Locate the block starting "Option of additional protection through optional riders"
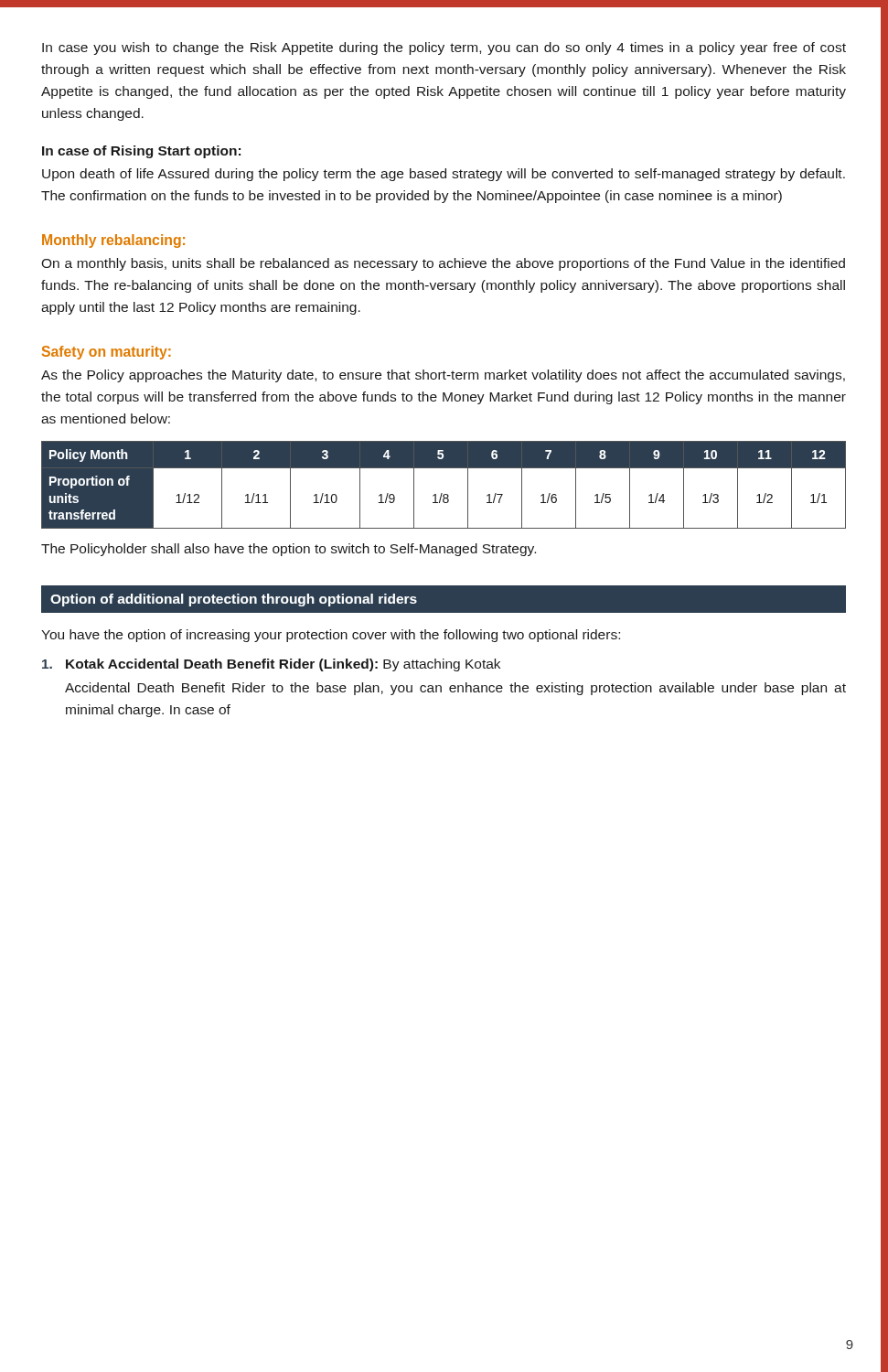Screen dimensions: 1372x888 [444, 599]
